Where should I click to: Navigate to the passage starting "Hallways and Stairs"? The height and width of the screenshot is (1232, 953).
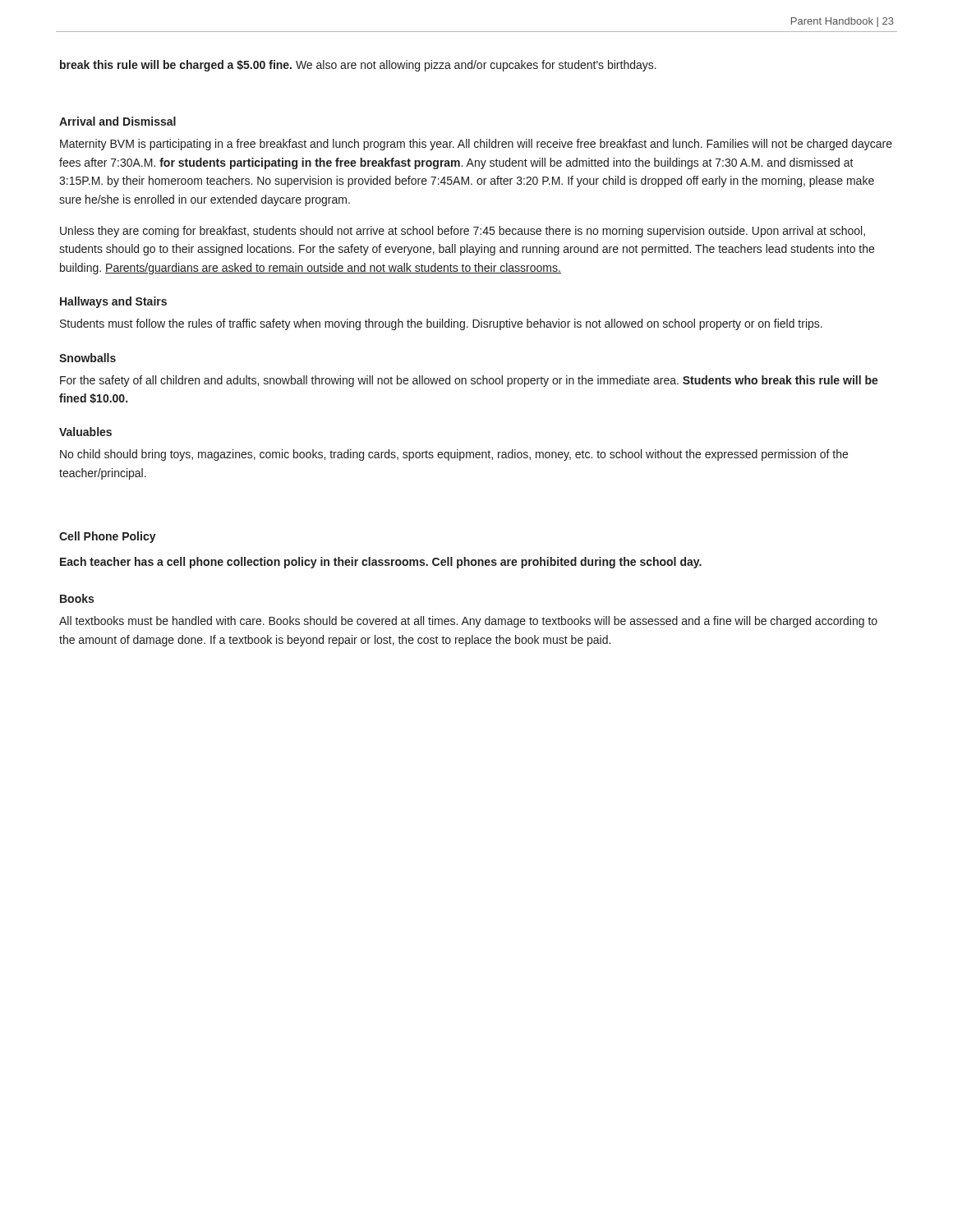pyautogui.click(x=113, y=302)
